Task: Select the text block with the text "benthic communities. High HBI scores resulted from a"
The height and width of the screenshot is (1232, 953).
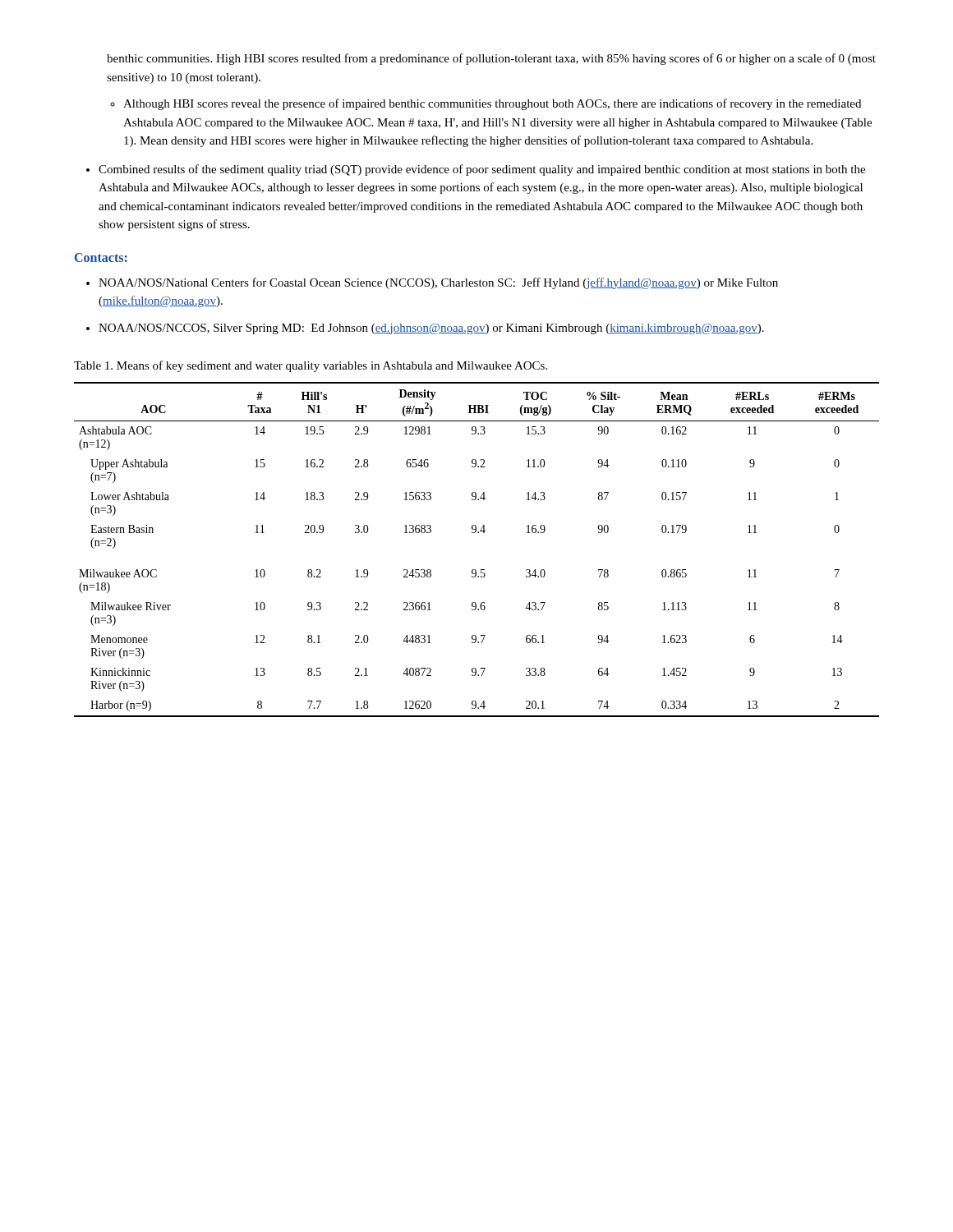Action: (x=491, y=68)
